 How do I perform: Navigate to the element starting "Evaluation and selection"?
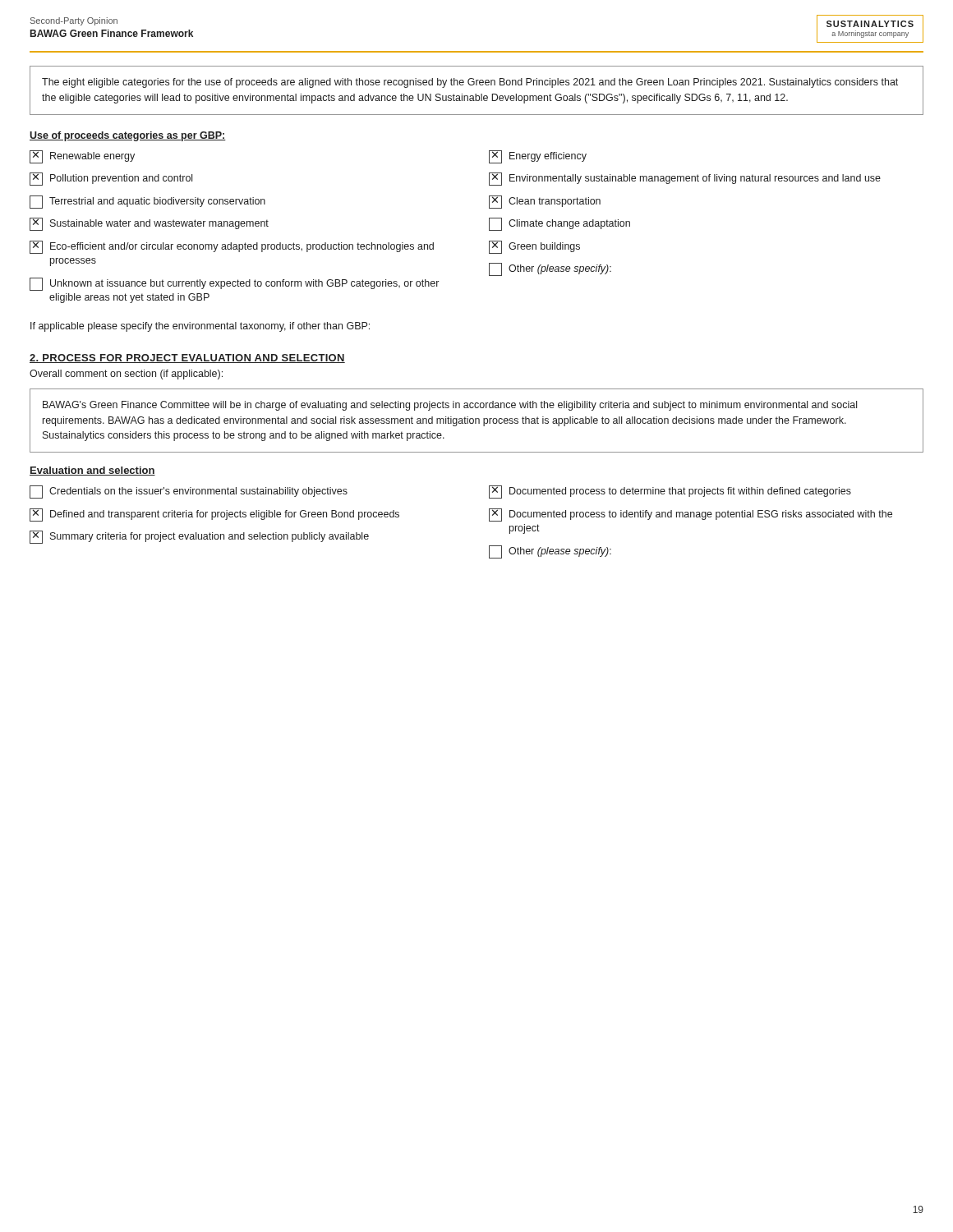pyautogui.click(x=92, y=470)
